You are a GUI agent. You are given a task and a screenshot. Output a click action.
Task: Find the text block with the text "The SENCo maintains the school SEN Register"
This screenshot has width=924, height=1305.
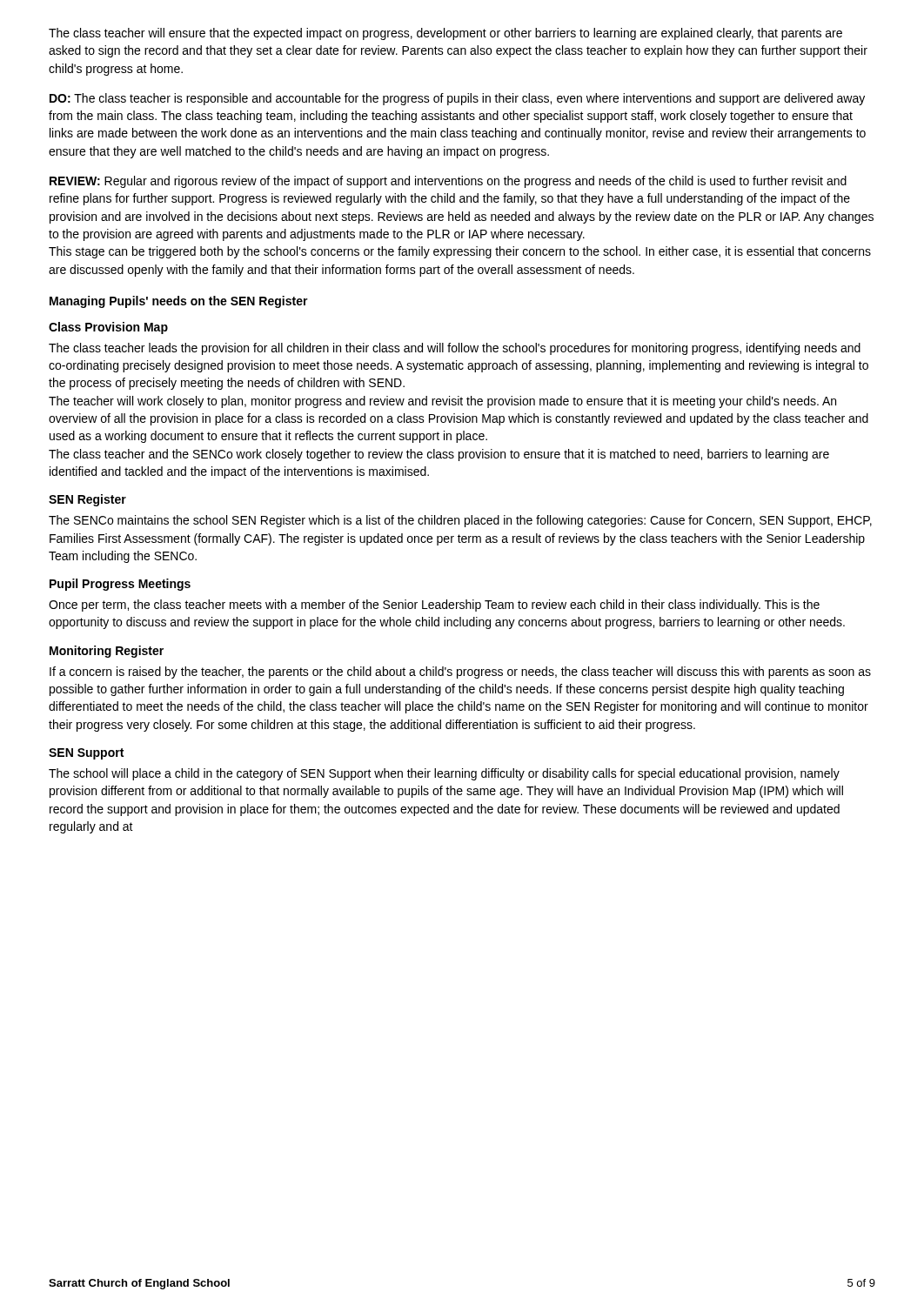click(462, 538)
